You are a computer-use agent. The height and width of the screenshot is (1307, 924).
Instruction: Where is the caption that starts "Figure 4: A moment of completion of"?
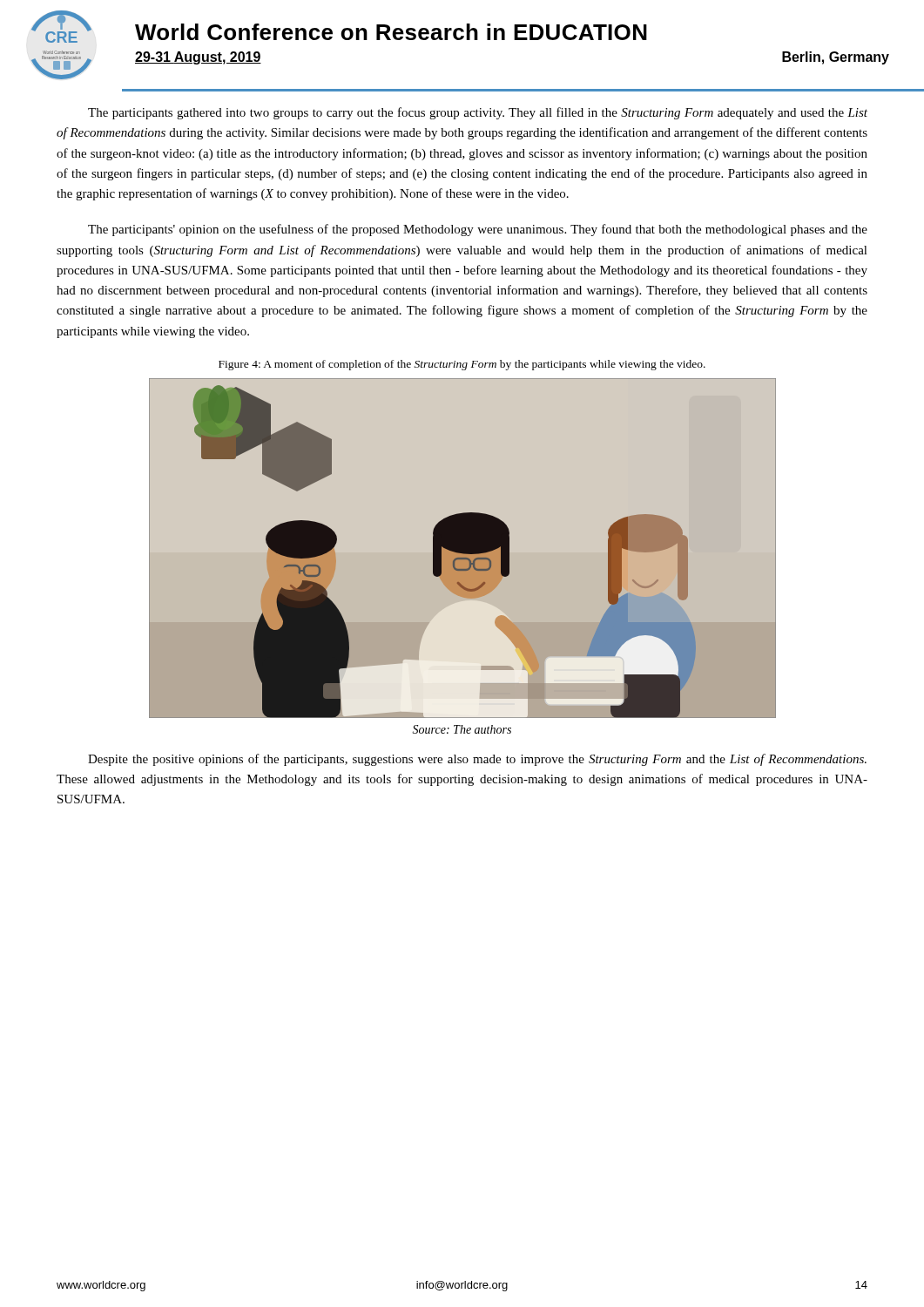click(x=462, y=364)
